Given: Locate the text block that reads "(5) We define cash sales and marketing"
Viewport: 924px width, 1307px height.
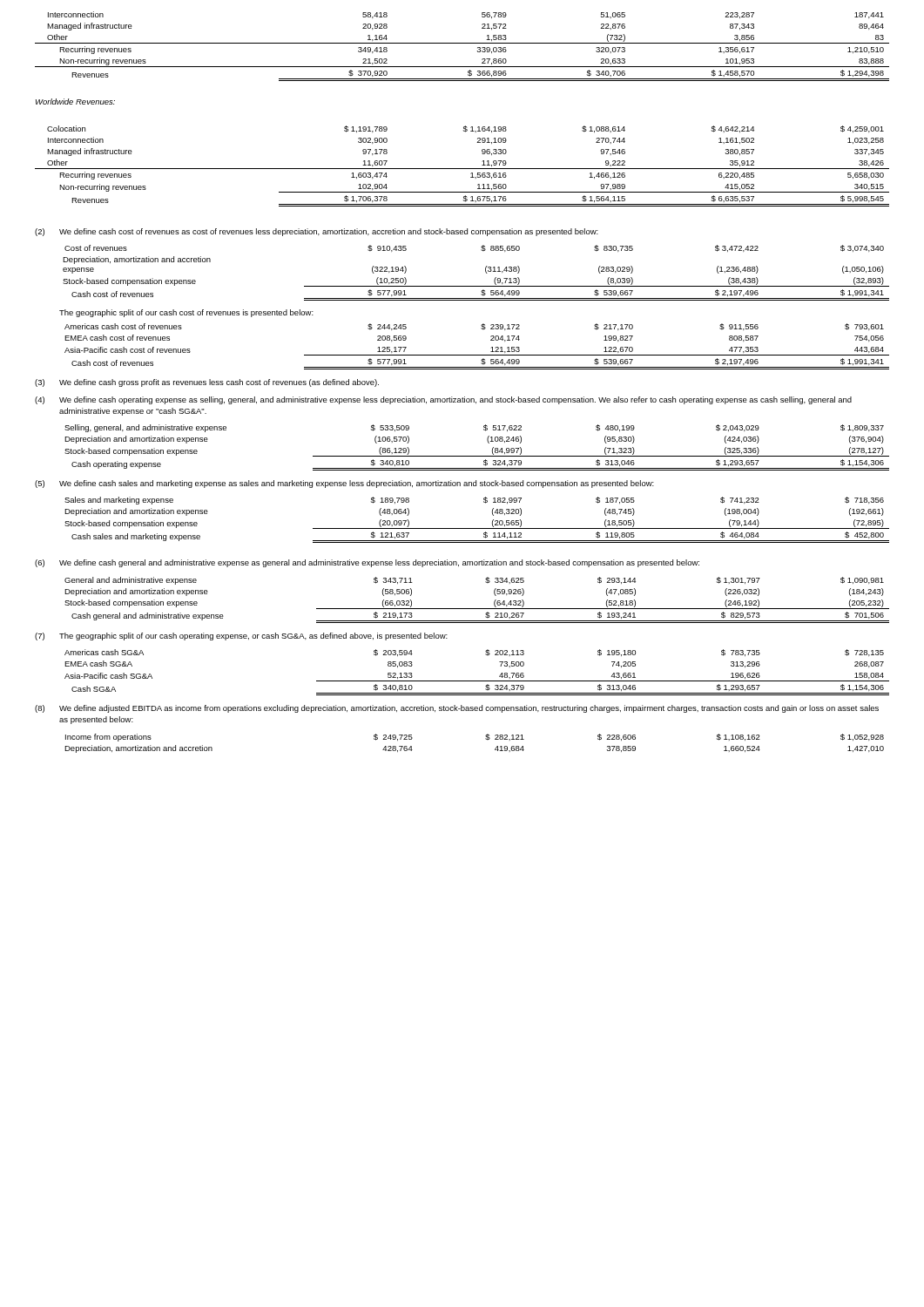Looking at the screenshot, I should pyautogui.click(x=345, y=483).
